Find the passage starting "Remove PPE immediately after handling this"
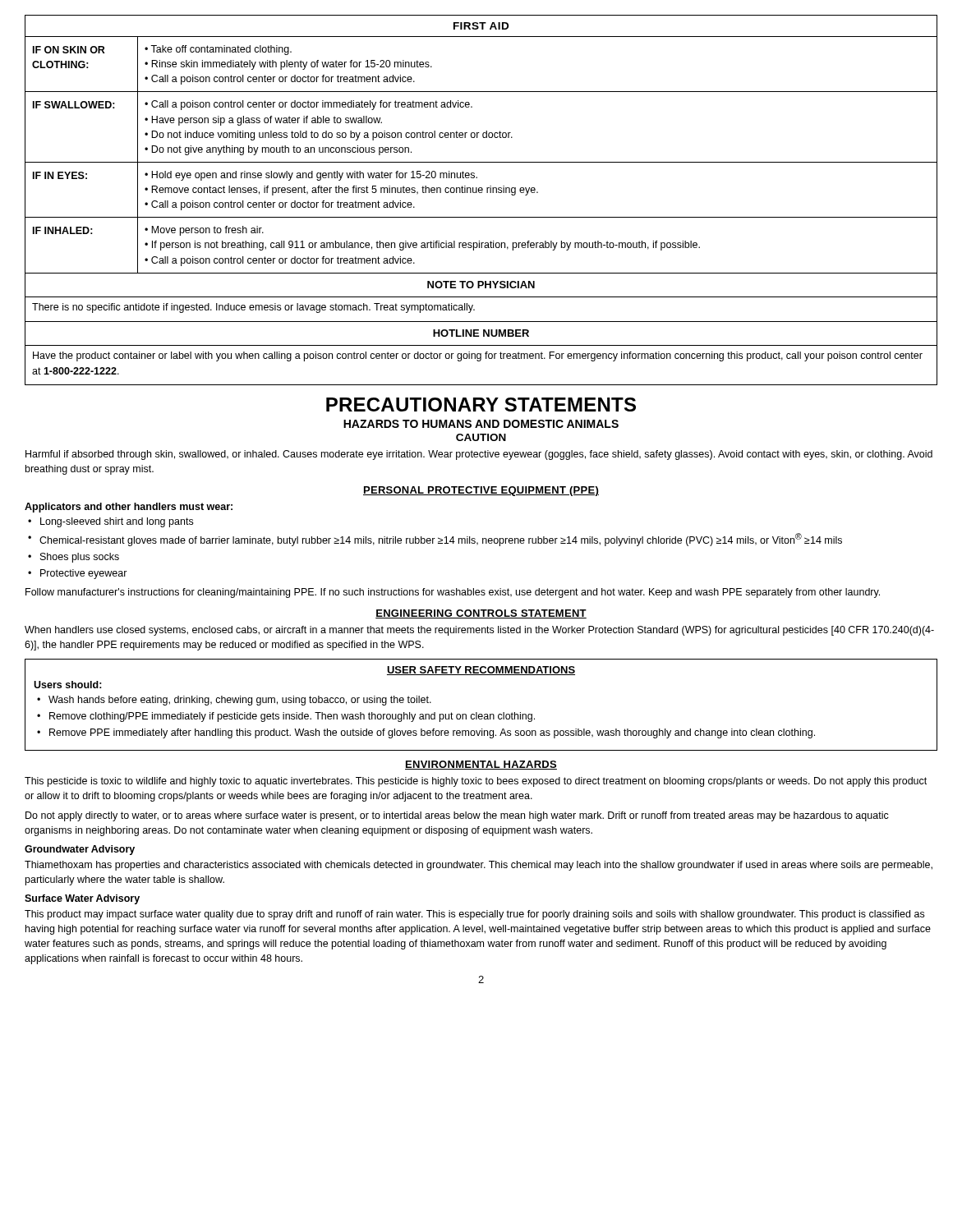The image size is (962, 1232). pos(432,733)
